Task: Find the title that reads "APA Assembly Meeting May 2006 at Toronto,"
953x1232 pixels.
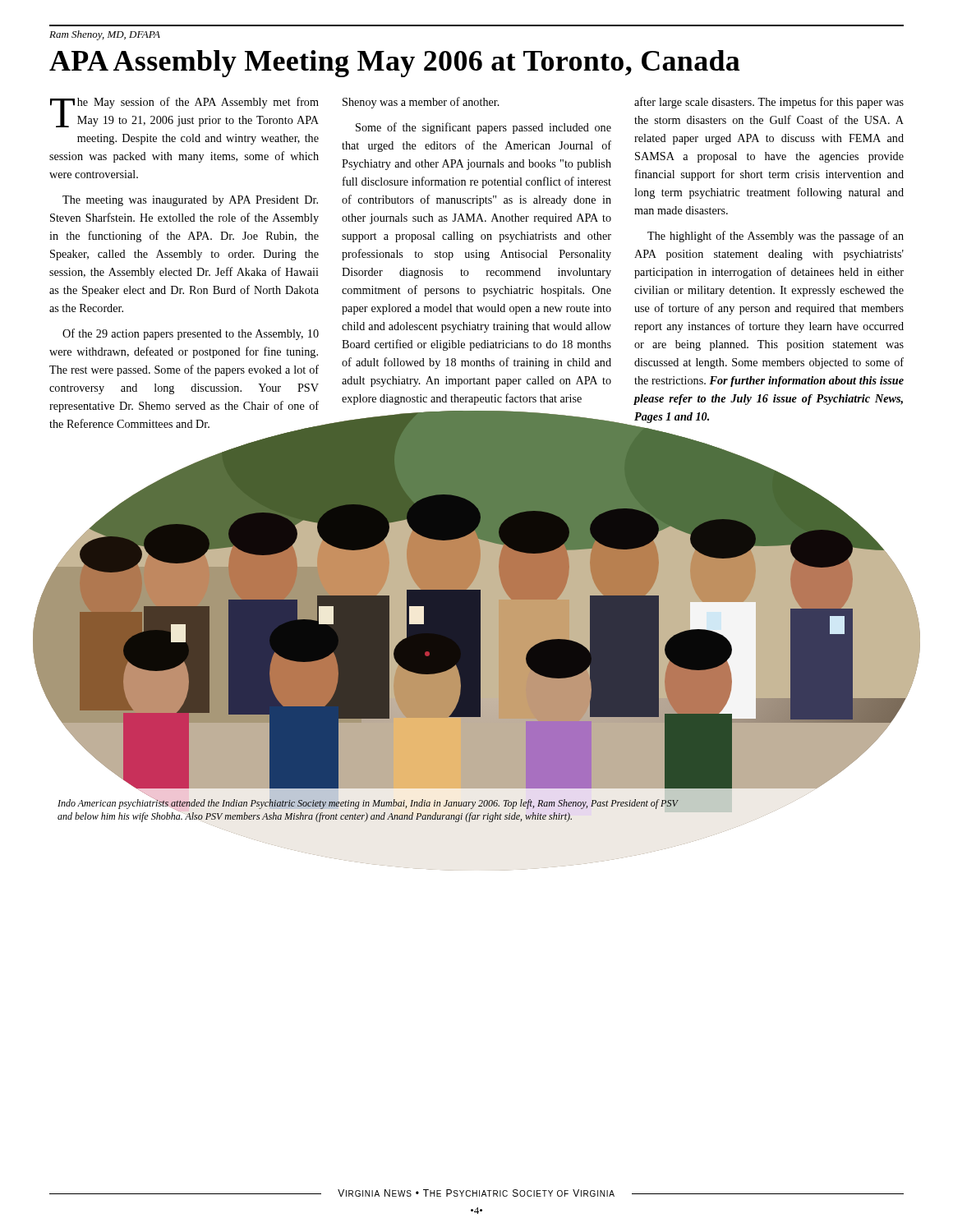Action: coord(476,61)
